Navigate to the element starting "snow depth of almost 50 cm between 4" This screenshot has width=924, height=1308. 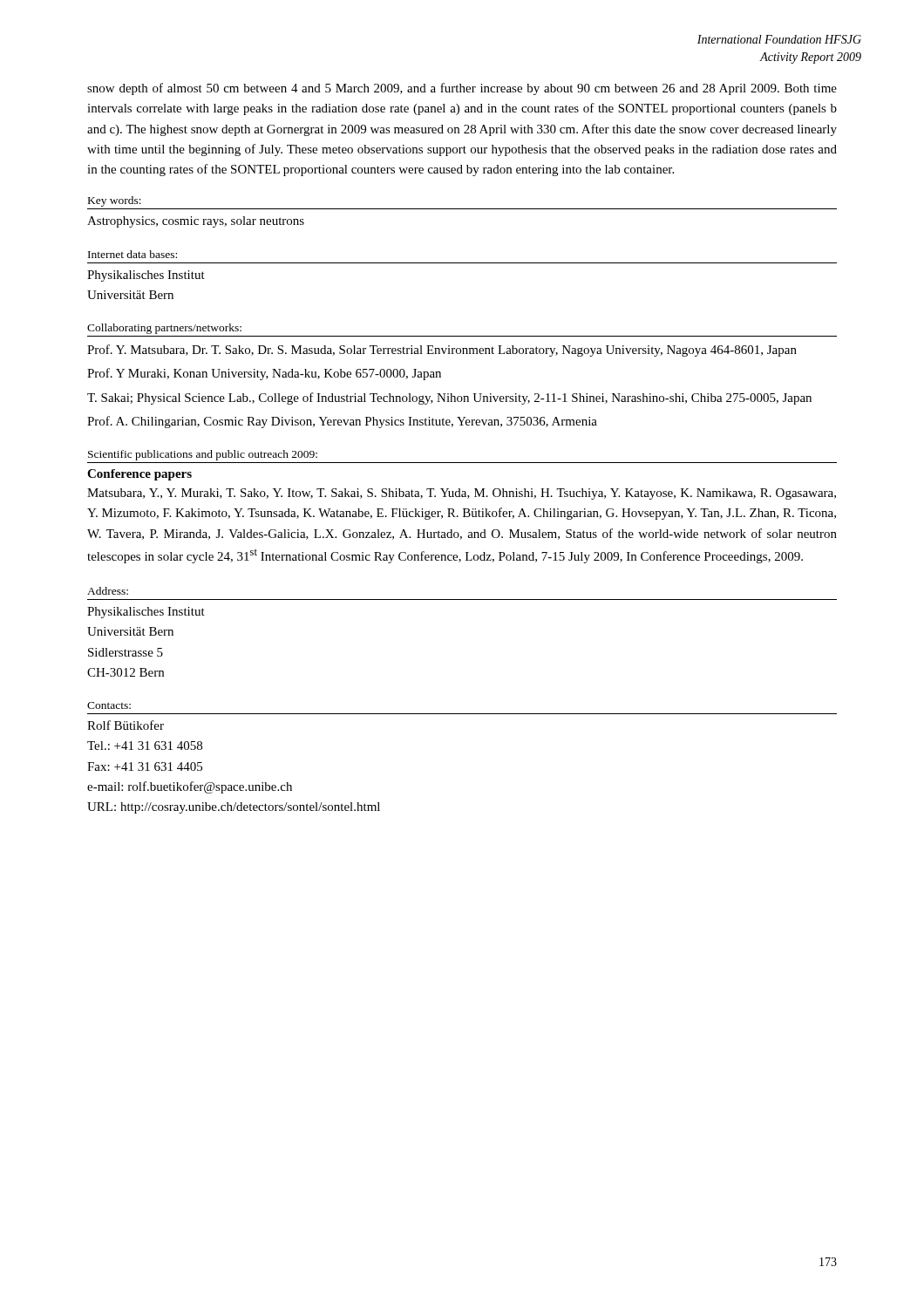coord(462,129)
